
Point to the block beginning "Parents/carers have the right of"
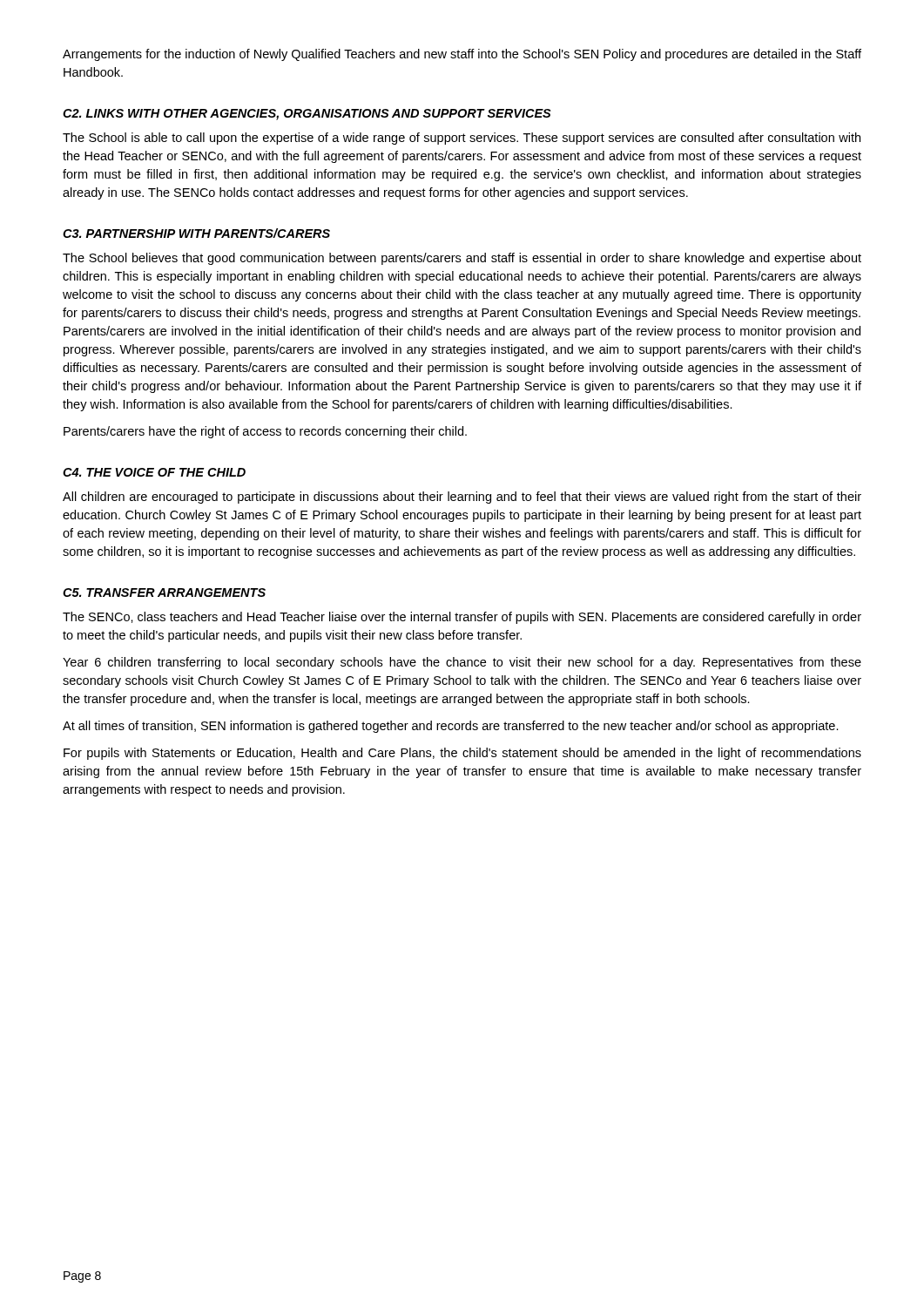tap(462, 432)
